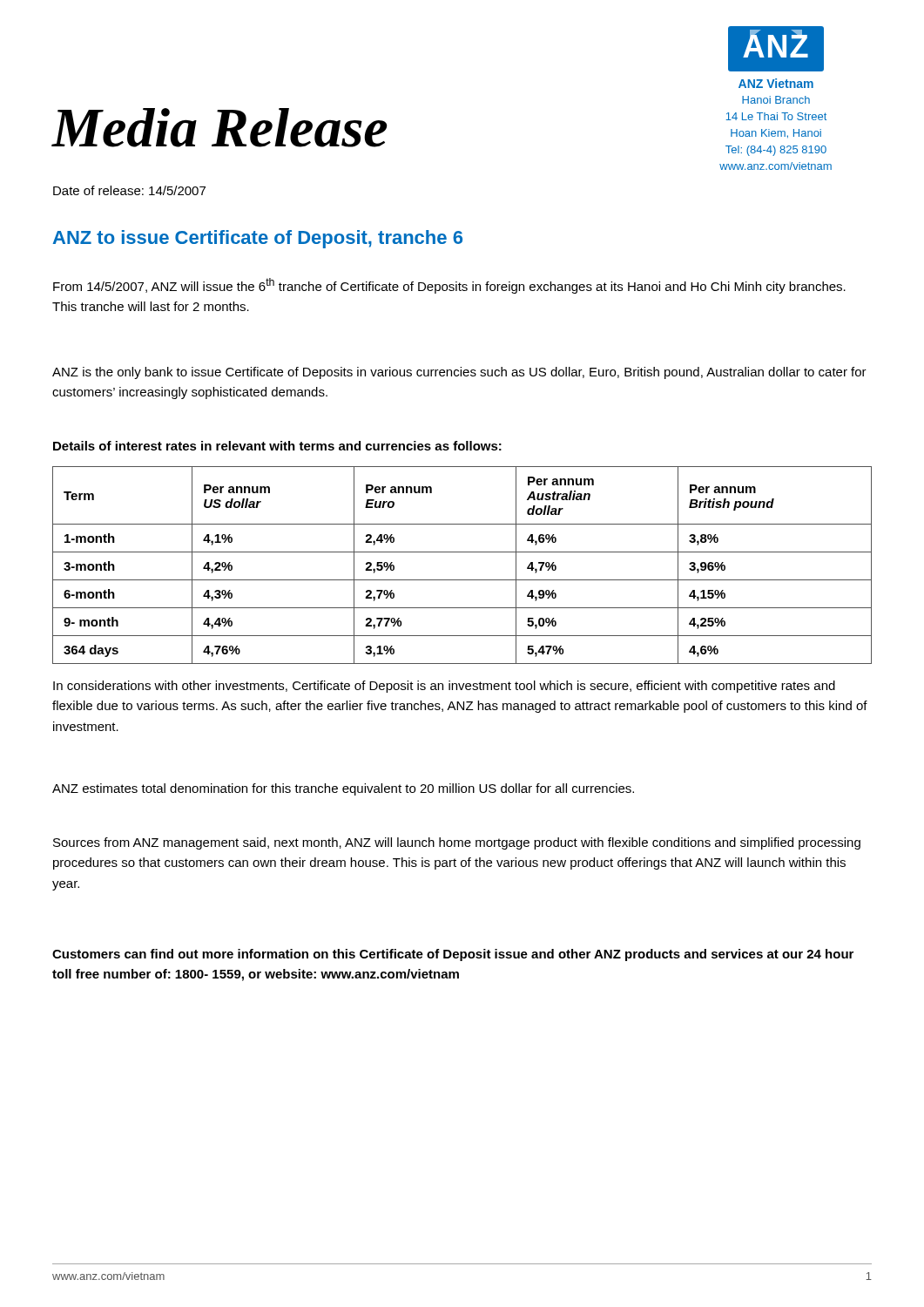
Task: Locate the section header that says "ANZ to issue Certificate of Deposit, tranche"
Action: [x=462, y=238]
